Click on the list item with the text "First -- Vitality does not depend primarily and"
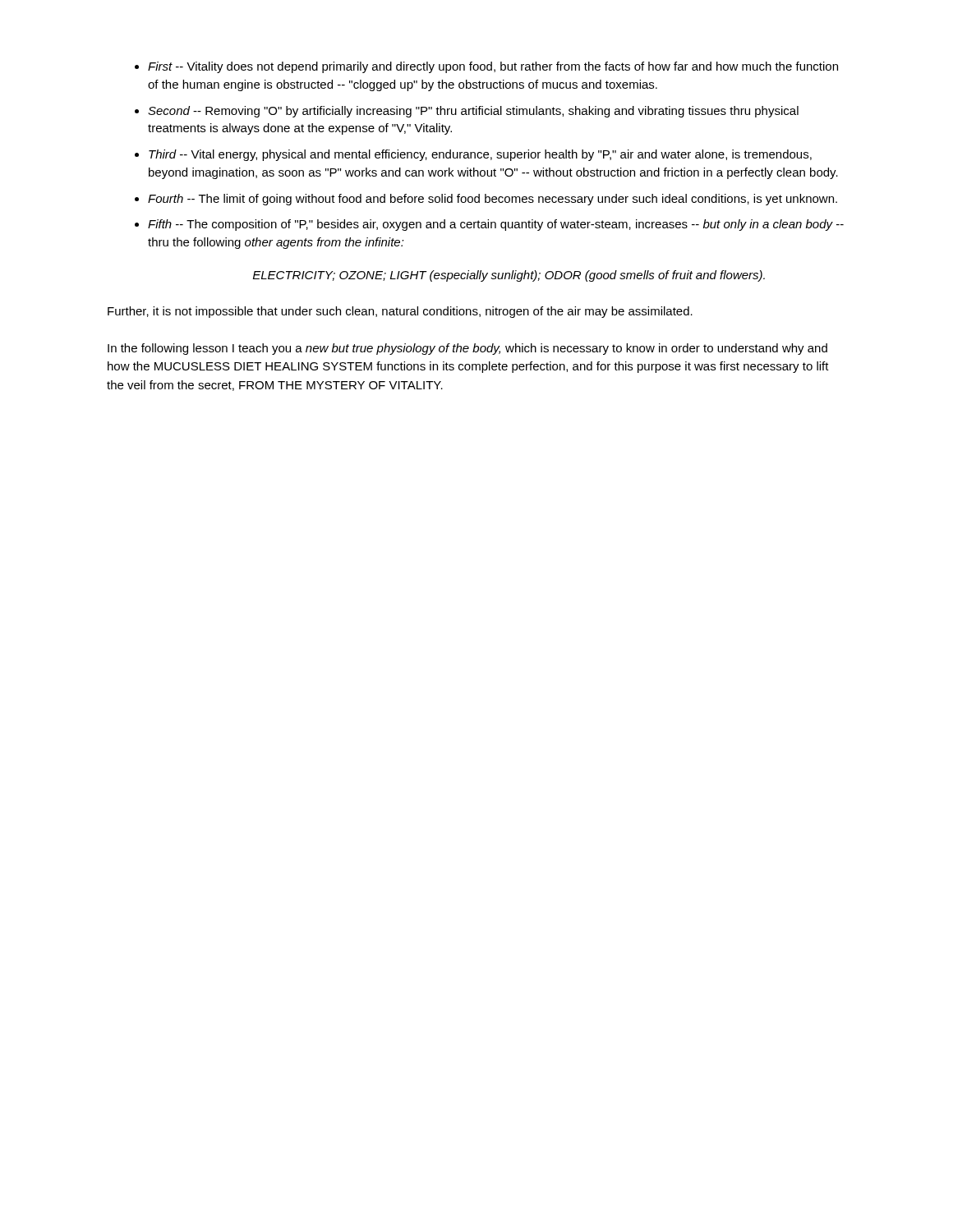The image size is (953, 1232). (497, 75)
